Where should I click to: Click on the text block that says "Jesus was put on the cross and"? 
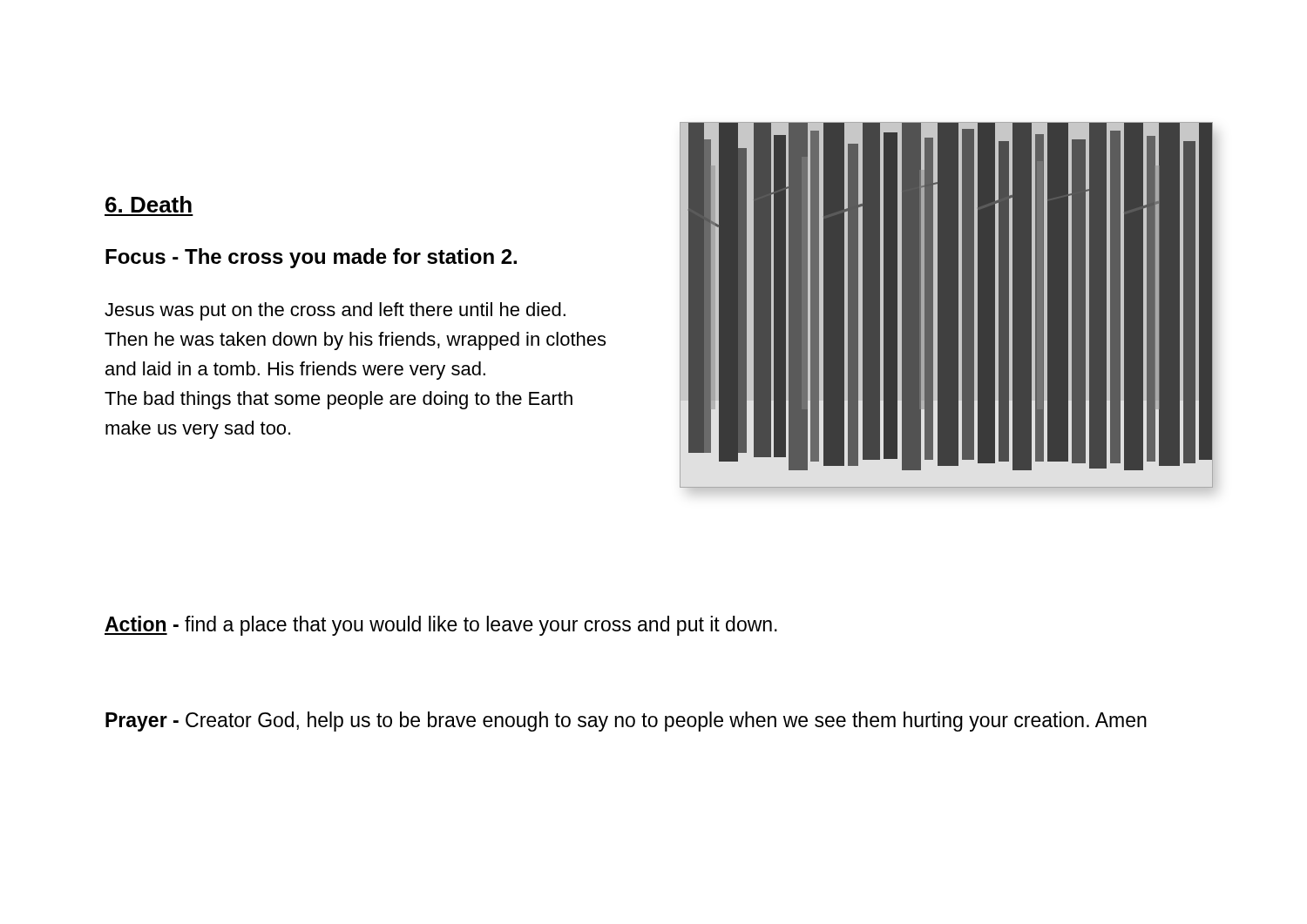pos(356,369)
